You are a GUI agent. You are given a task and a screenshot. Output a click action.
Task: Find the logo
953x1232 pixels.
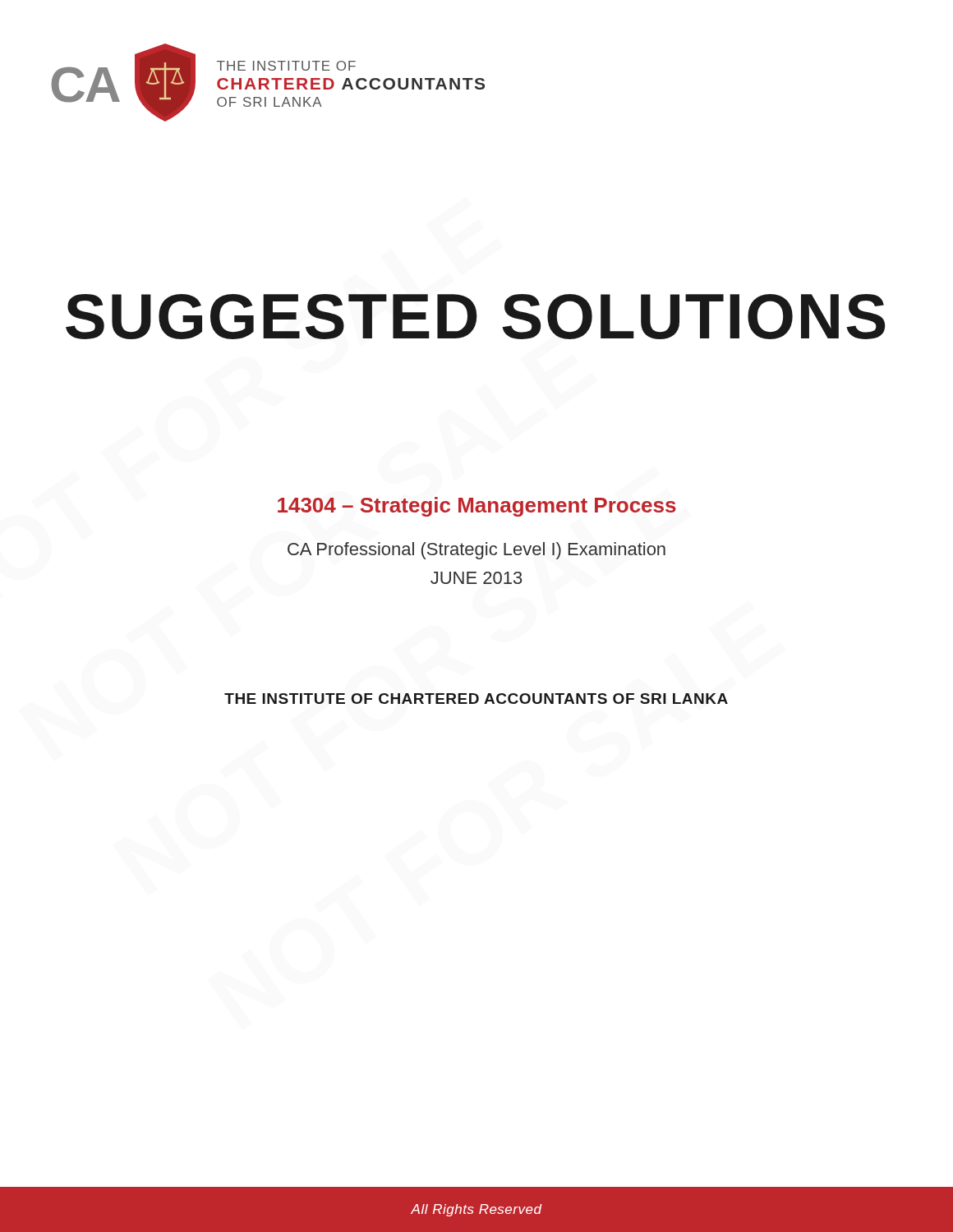(x=268, y=84)
